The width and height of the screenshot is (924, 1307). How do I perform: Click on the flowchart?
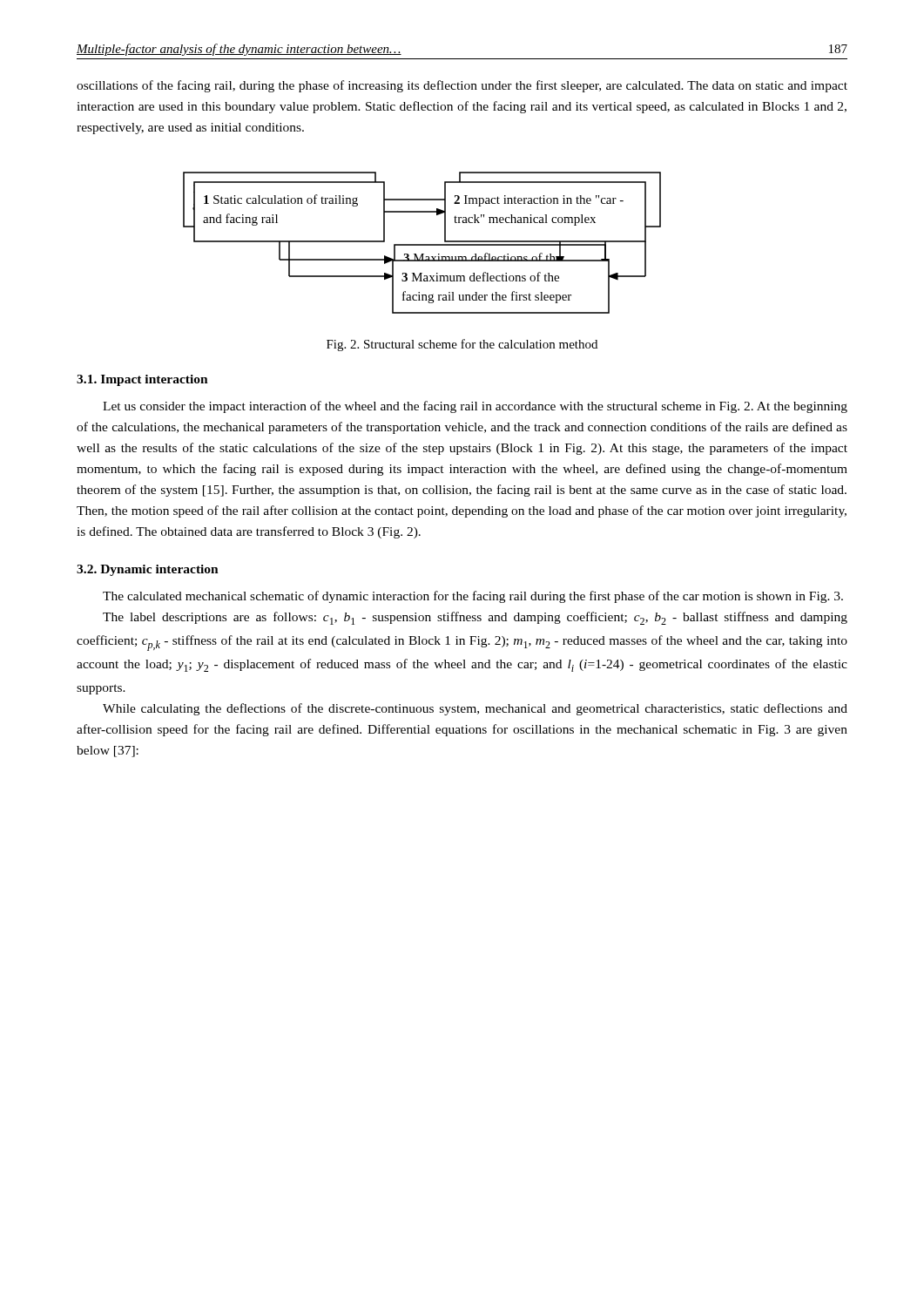[462, 233]
